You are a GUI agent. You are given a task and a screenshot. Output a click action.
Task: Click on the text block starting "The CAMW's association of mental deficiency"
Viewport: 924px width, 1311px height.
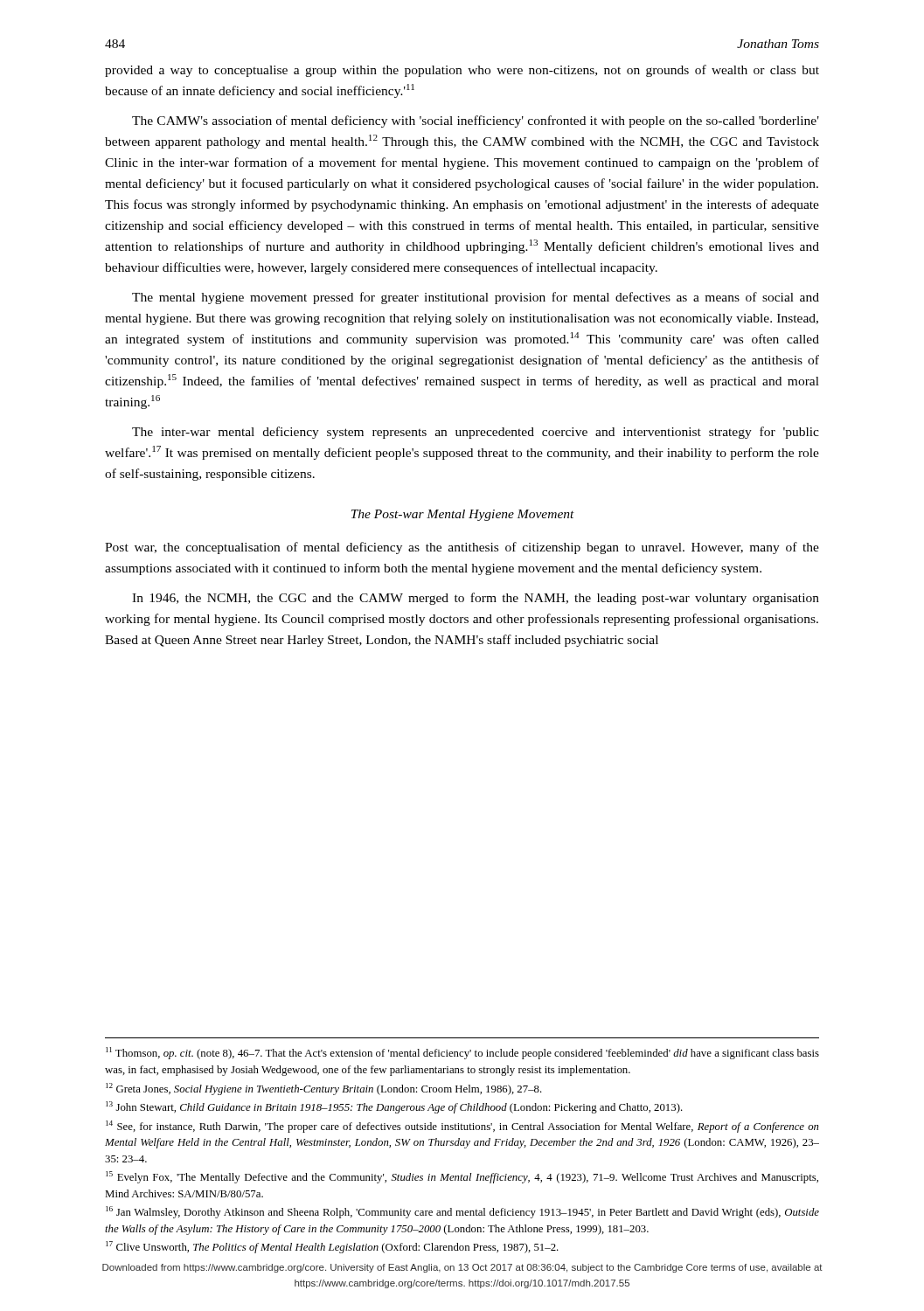click(462, 194)
